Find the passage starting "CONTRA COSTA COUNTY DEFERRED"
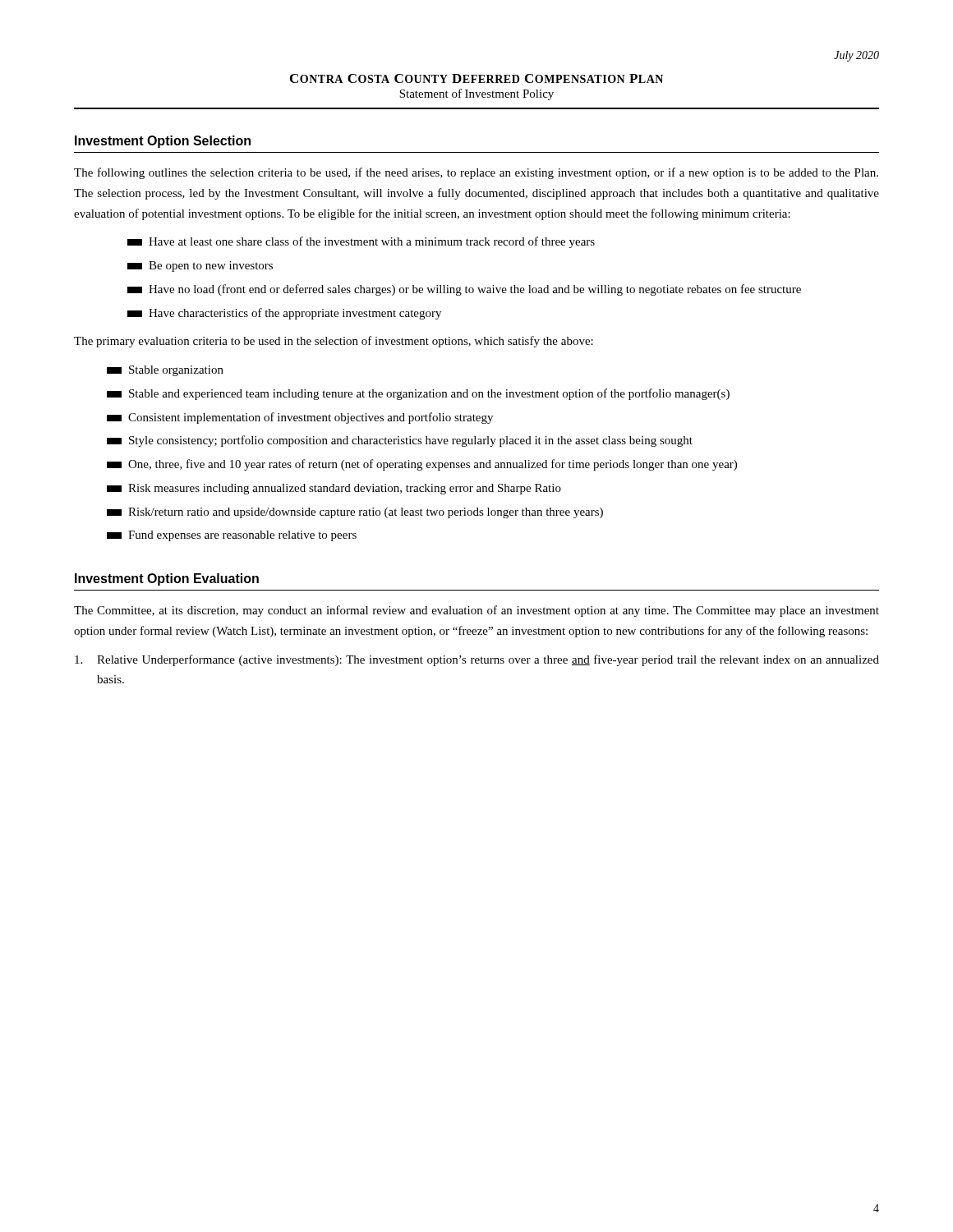Viewport: 953px width, 1232px height. pos(476,86)
